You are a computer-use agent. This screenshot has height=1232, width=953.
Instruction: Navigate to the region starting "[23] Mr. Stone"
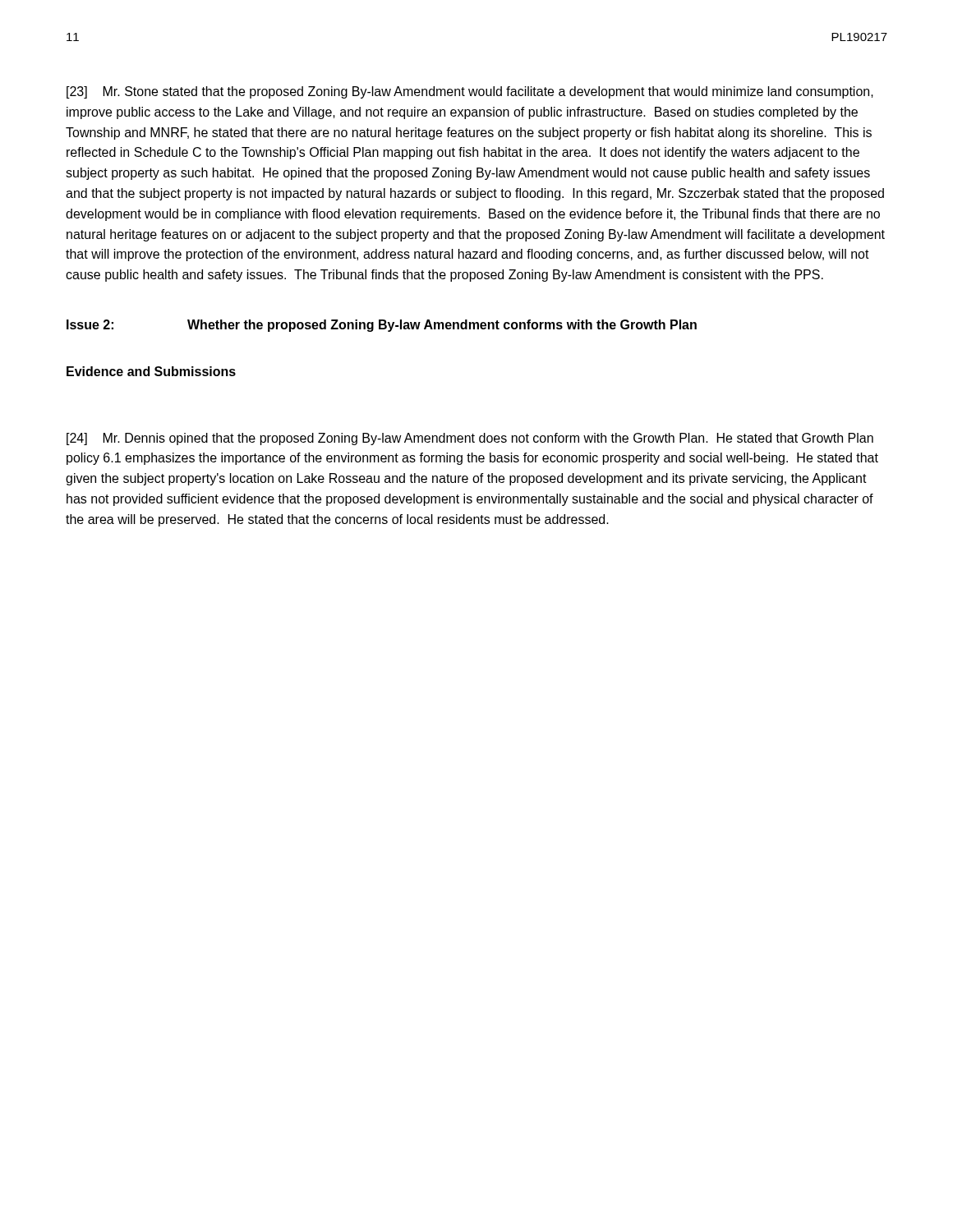[x=475, y=183]
